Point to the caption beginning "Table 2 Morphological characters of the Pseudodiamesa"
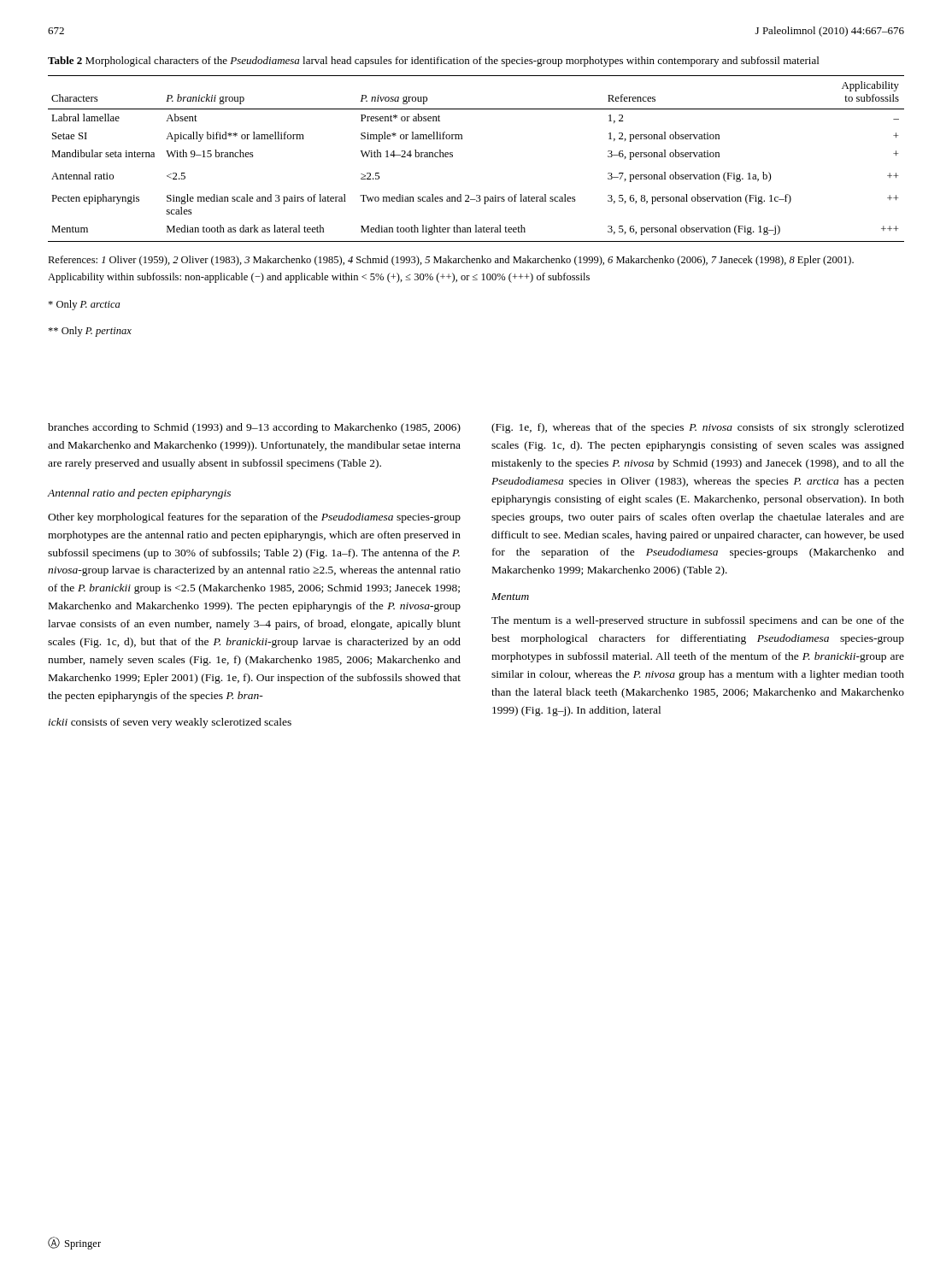952x1282 pixels. (x=434, y=60)
